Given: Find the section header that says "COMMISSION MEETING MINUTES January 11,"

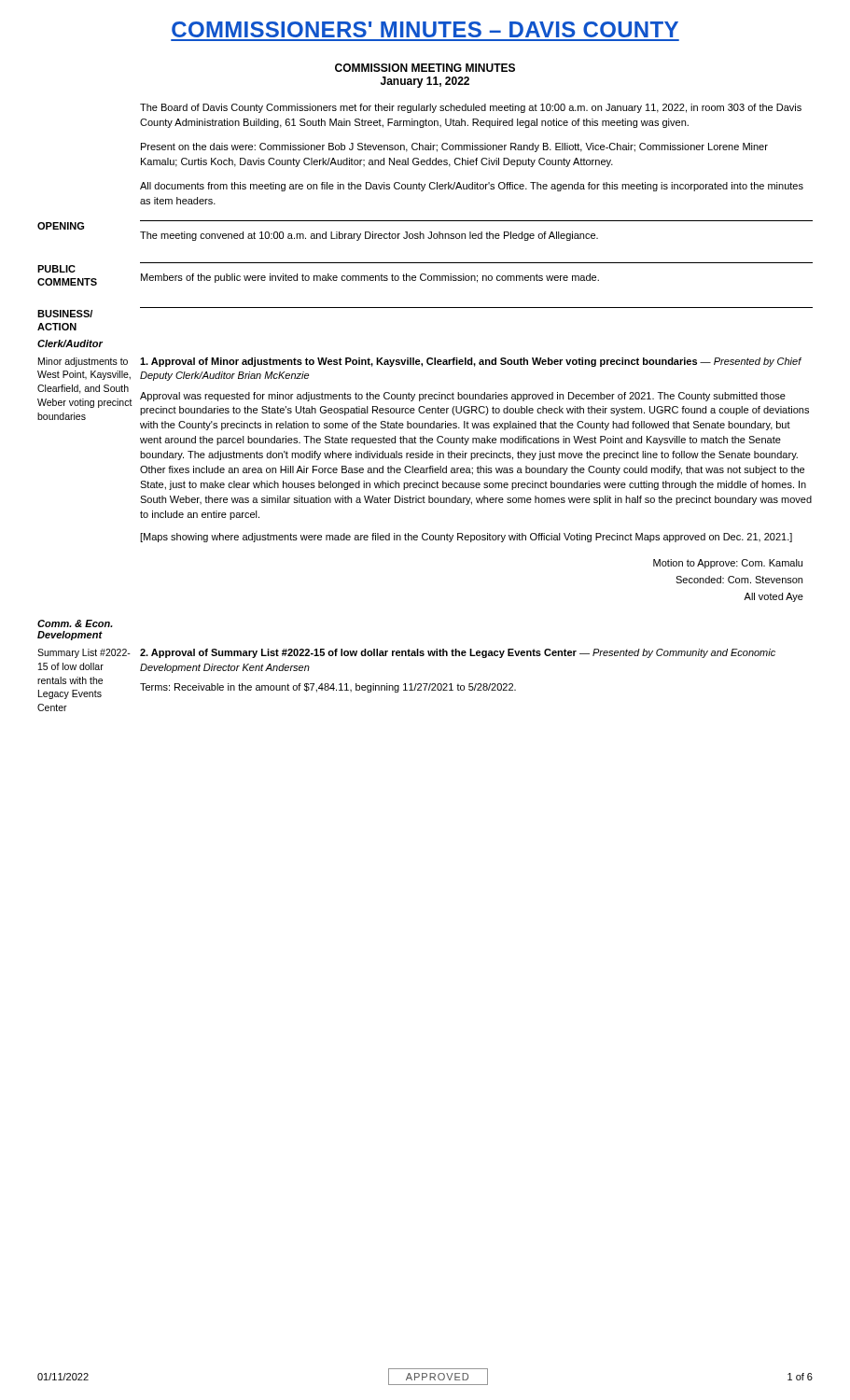Looking at the screenshot, I should [x=425, y=75].
